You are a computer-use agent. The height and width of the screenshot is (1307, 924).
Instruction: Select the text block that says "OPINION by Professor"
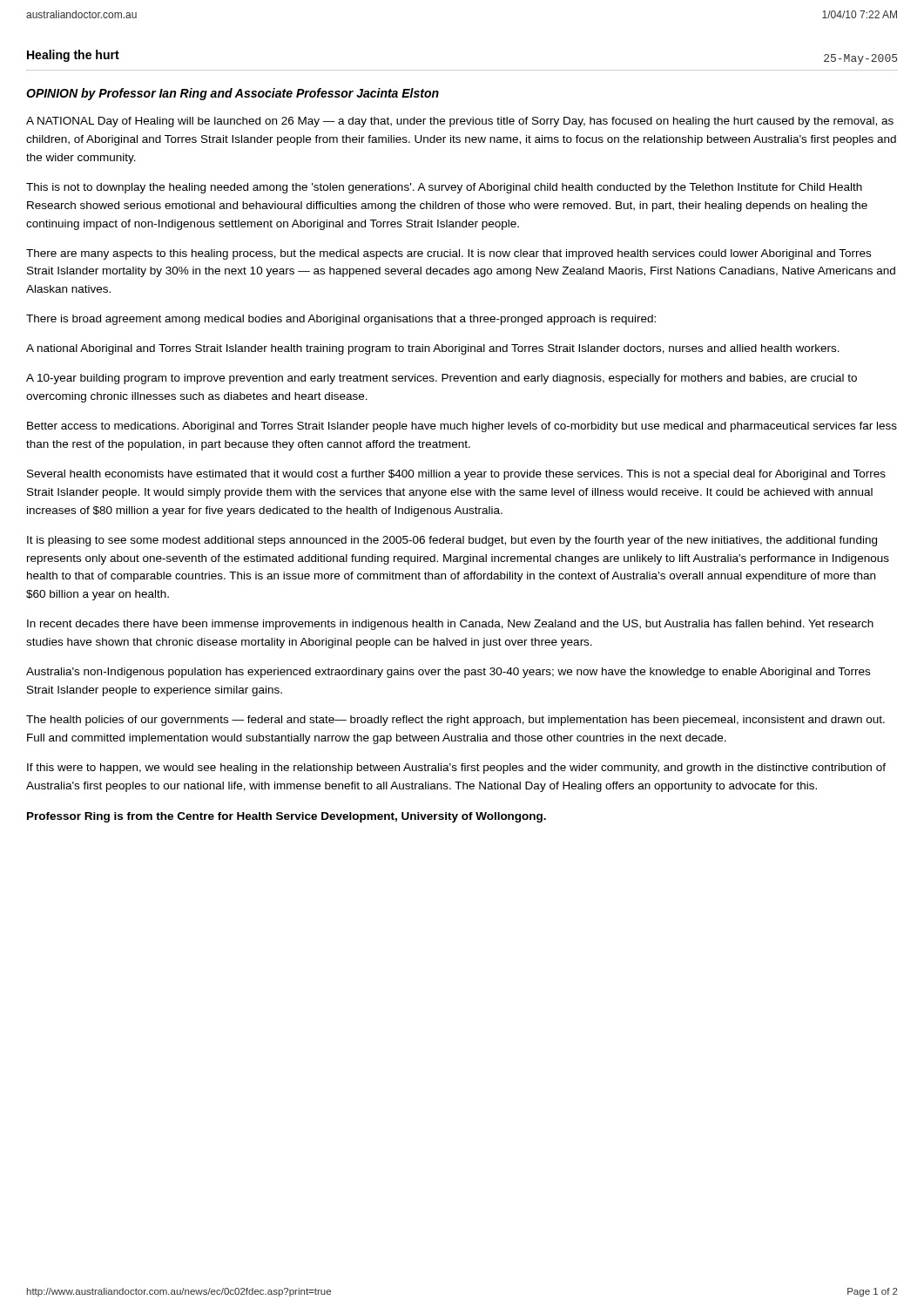233,93
